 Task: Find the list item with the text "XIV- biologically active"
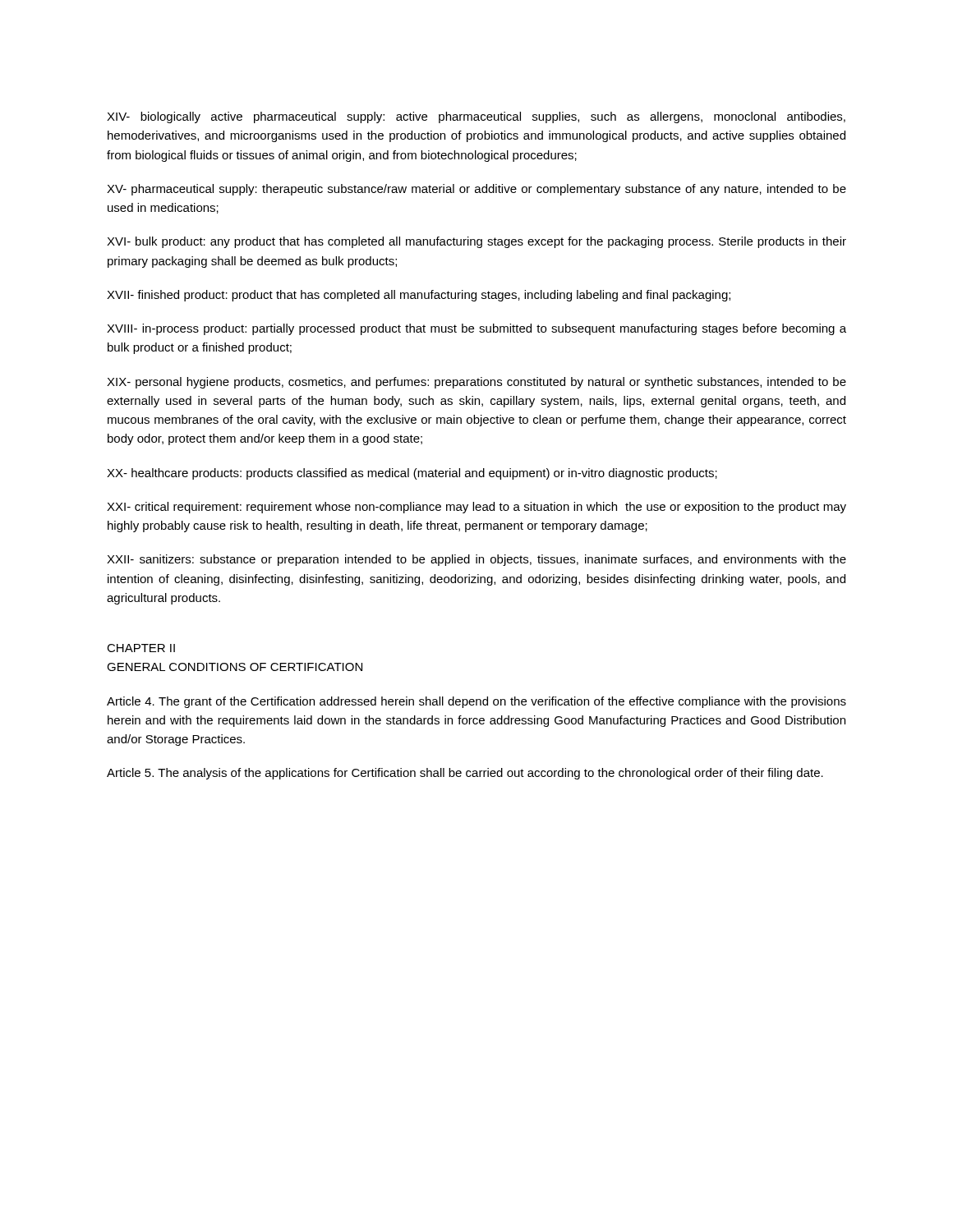[476, 135]
